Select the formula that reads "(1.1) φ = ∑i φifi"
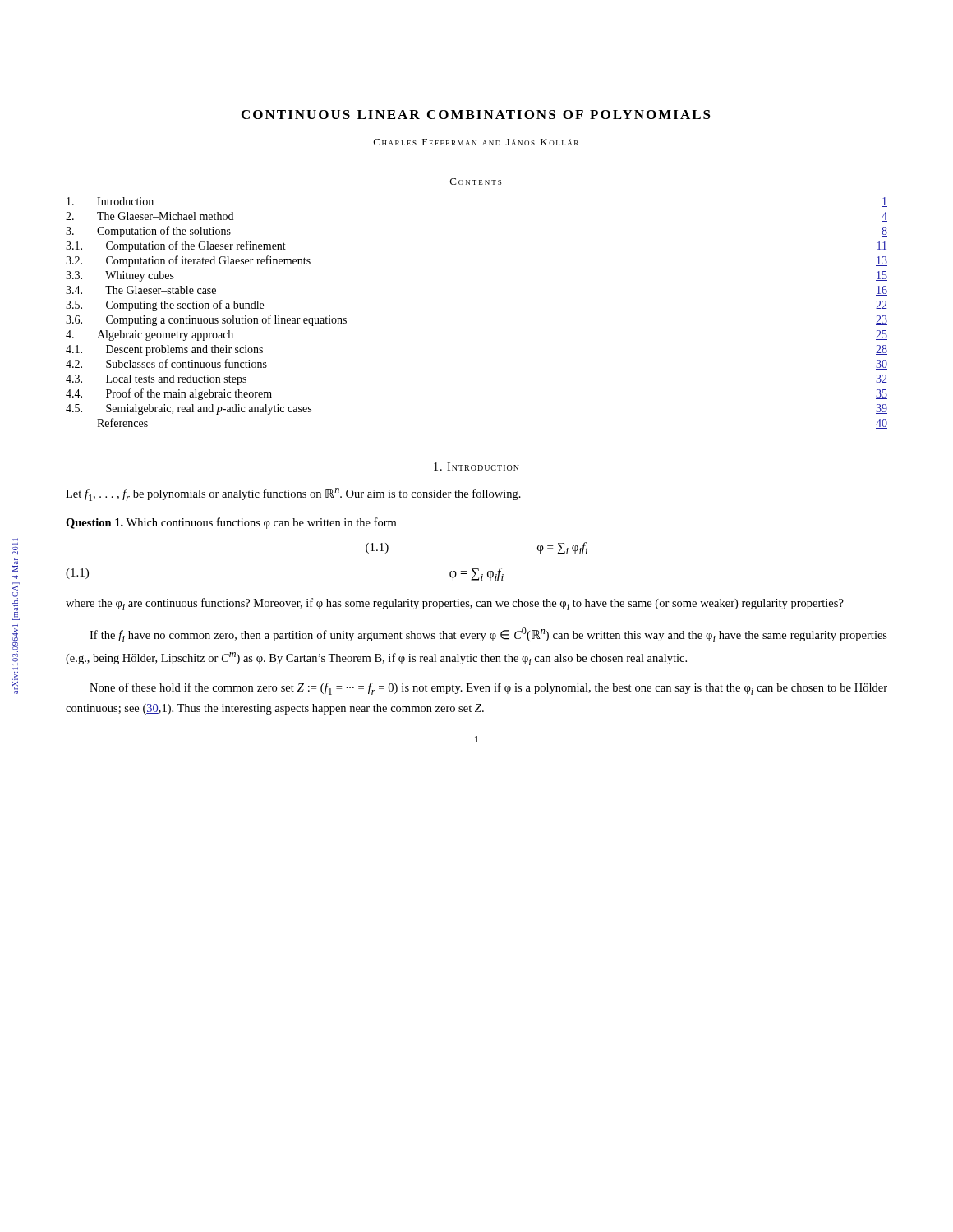953x1232 pixels. click(373, 548)
